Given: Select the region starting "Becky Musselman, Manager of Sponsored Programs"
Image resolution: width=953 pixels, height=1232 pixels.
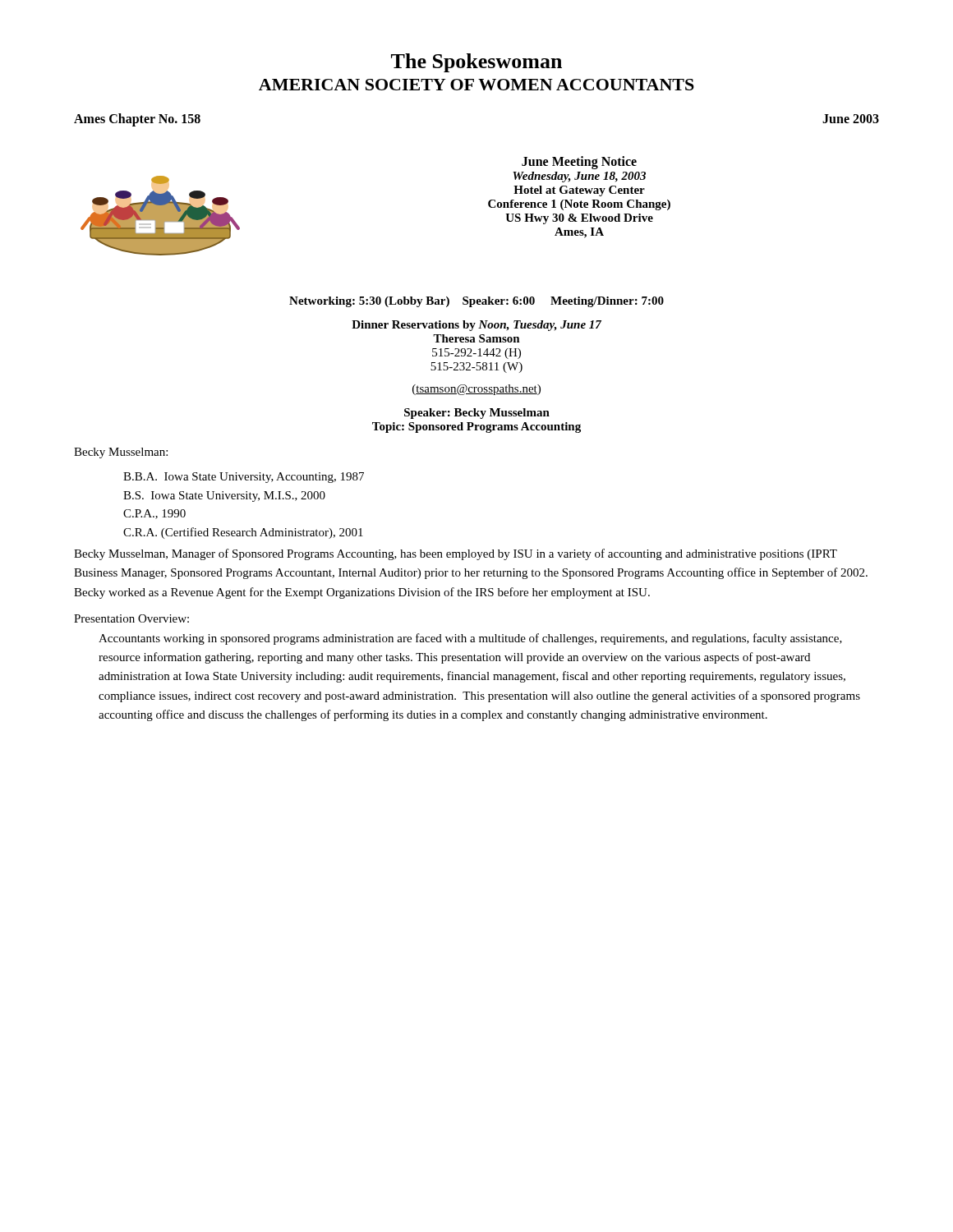Looking at the screenshot, I should [x=471, y=573].
